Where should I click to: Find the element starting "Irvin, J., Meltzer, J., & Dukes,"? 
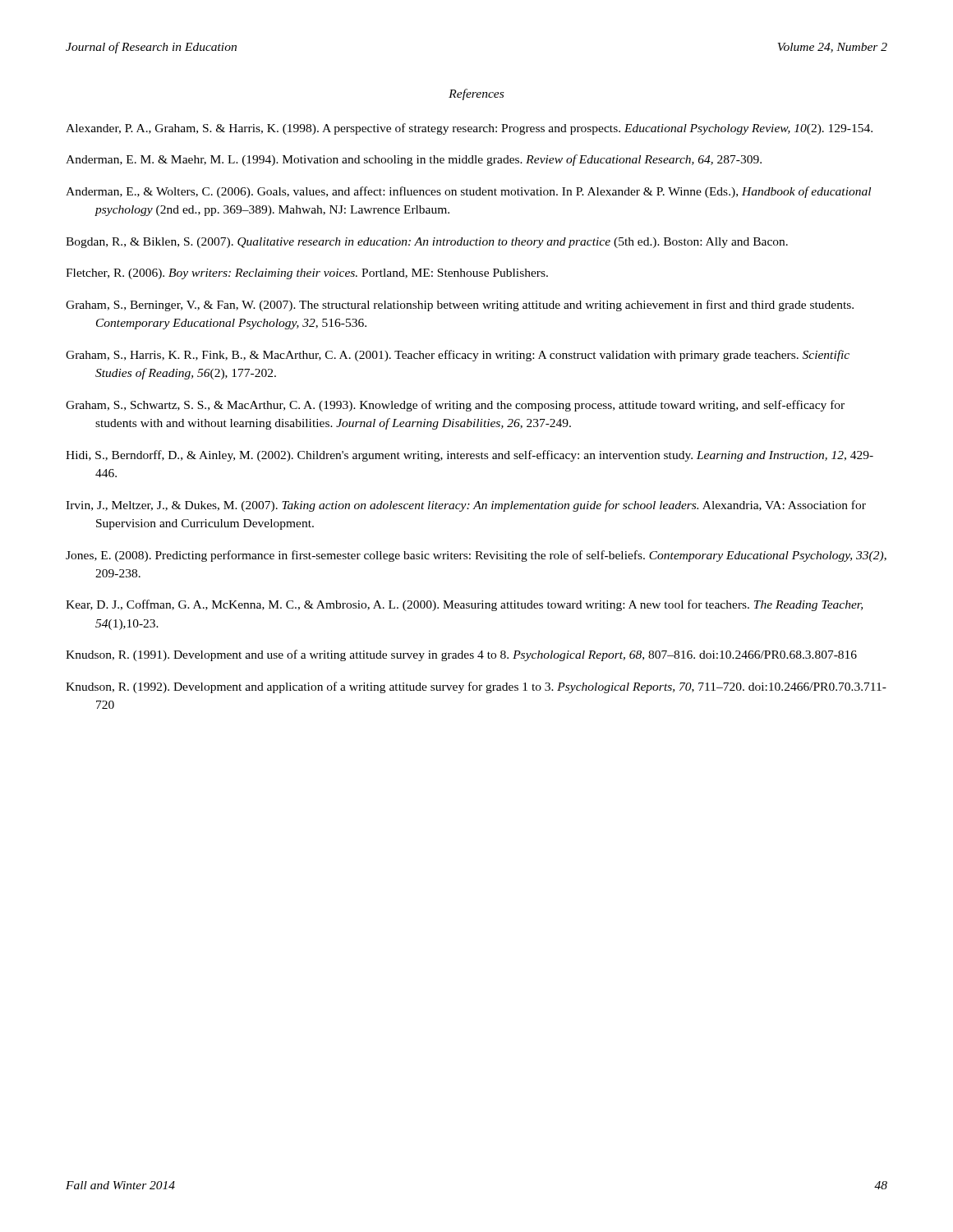click(466, 514)
